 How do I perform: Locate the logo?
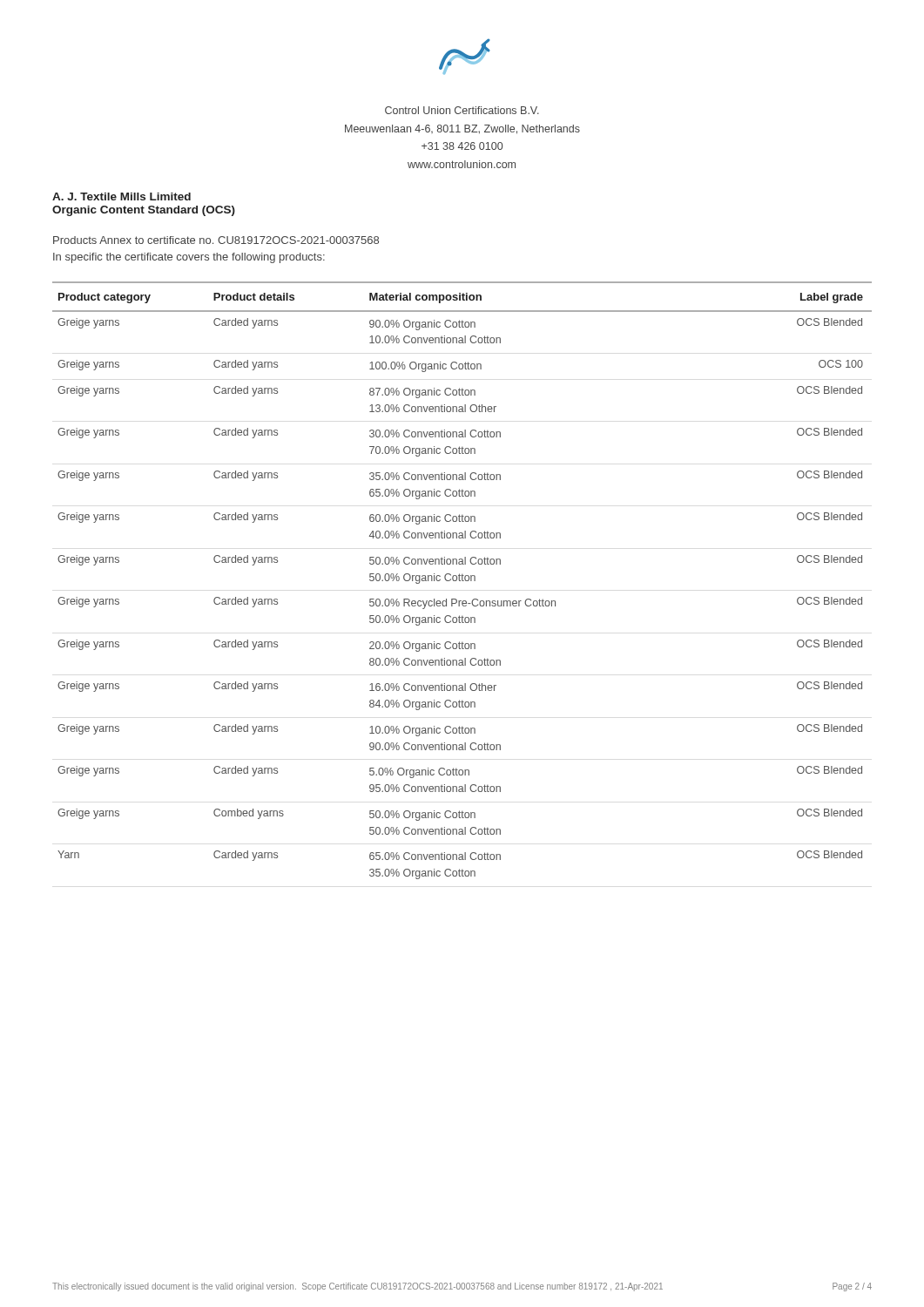click(x=462, y=62)
